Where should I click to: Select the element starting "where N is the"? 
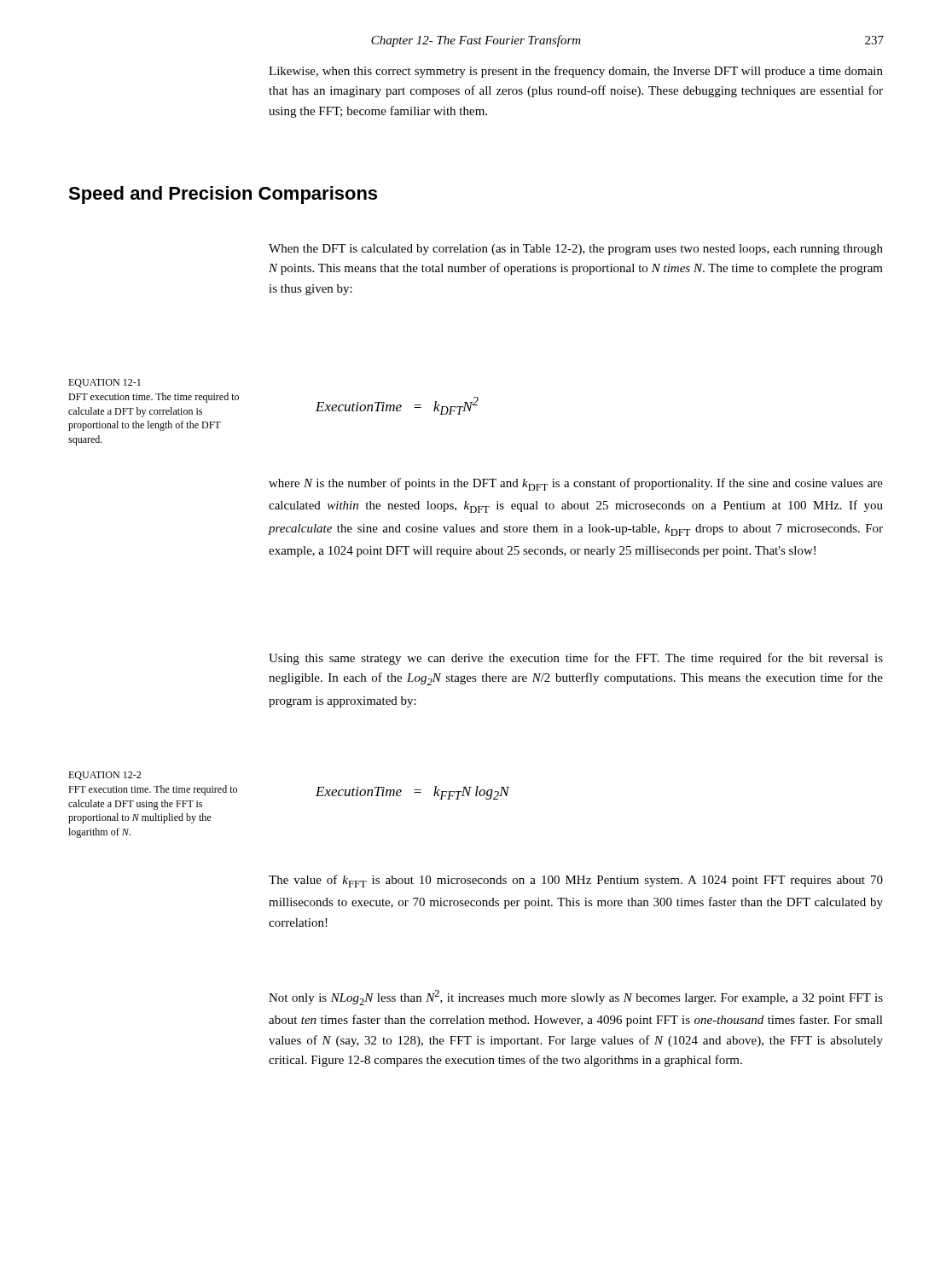pyautogui.click(x=576, y=517)
